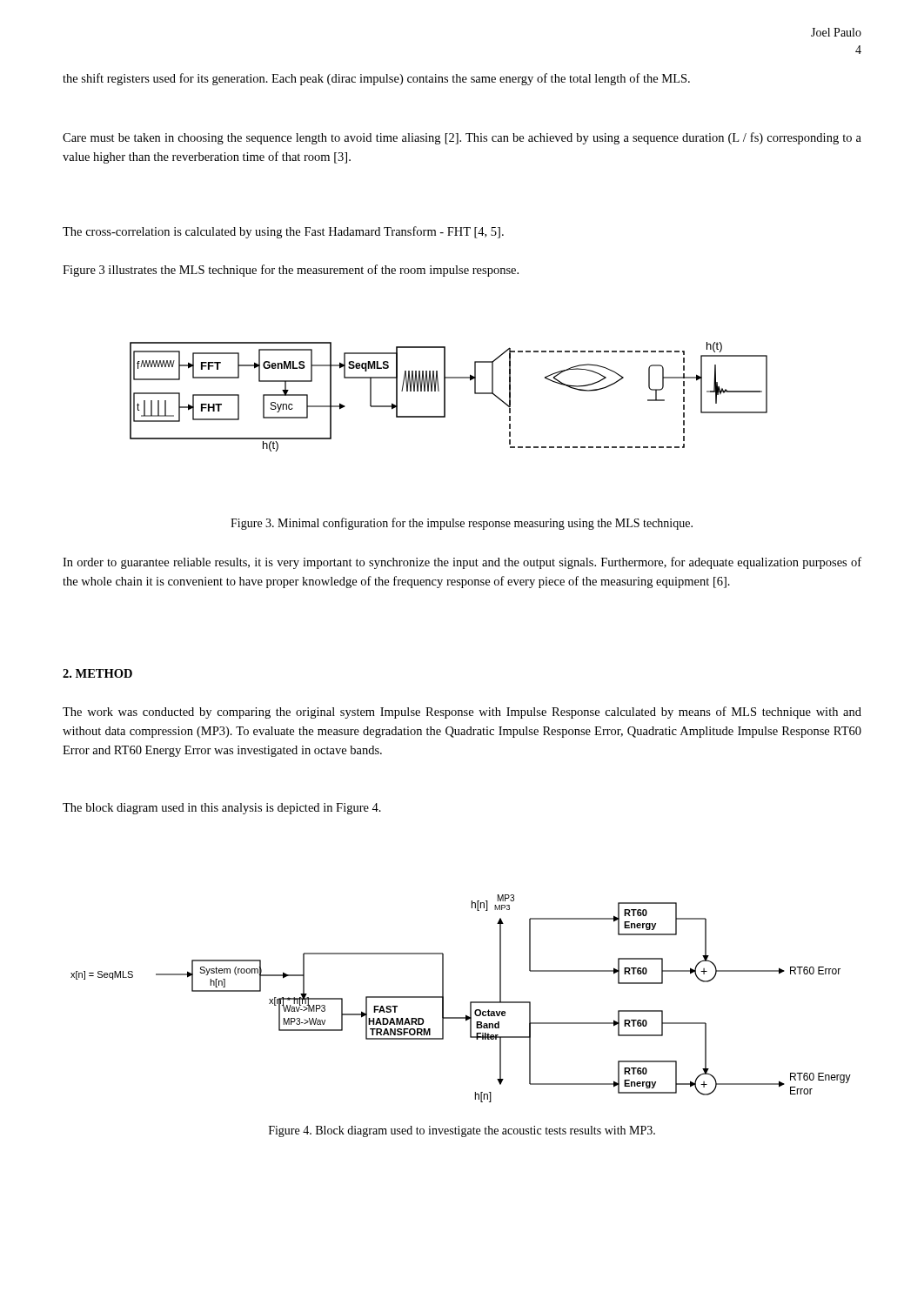Locate the text block that reads "The block diagram used in this"
The width and height of the screenshot is (924, 1305).
222,807
